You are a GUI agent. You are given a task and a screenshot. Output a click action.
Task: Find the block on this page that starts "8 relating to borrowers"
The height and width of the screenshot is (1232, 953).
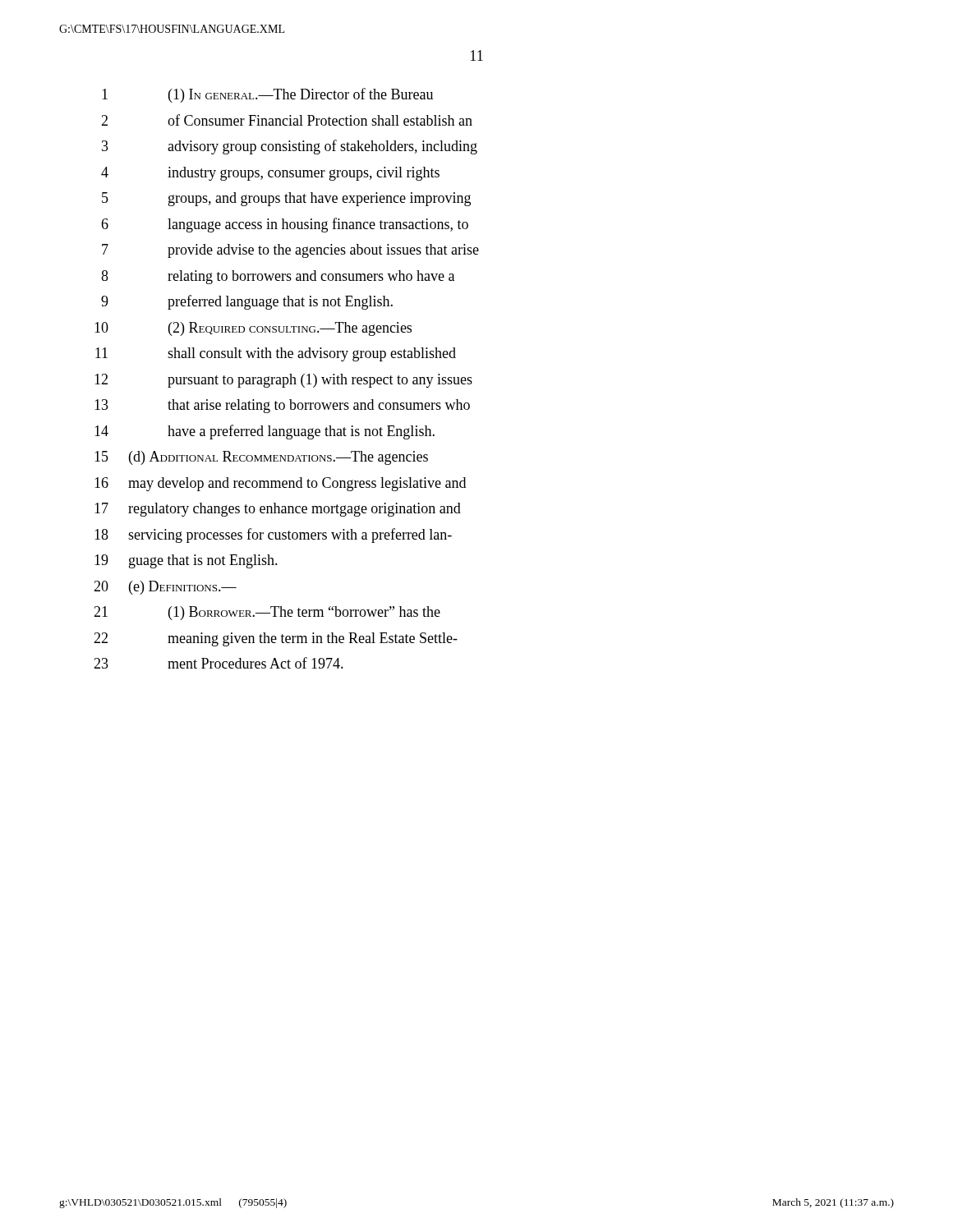(278, 277)
